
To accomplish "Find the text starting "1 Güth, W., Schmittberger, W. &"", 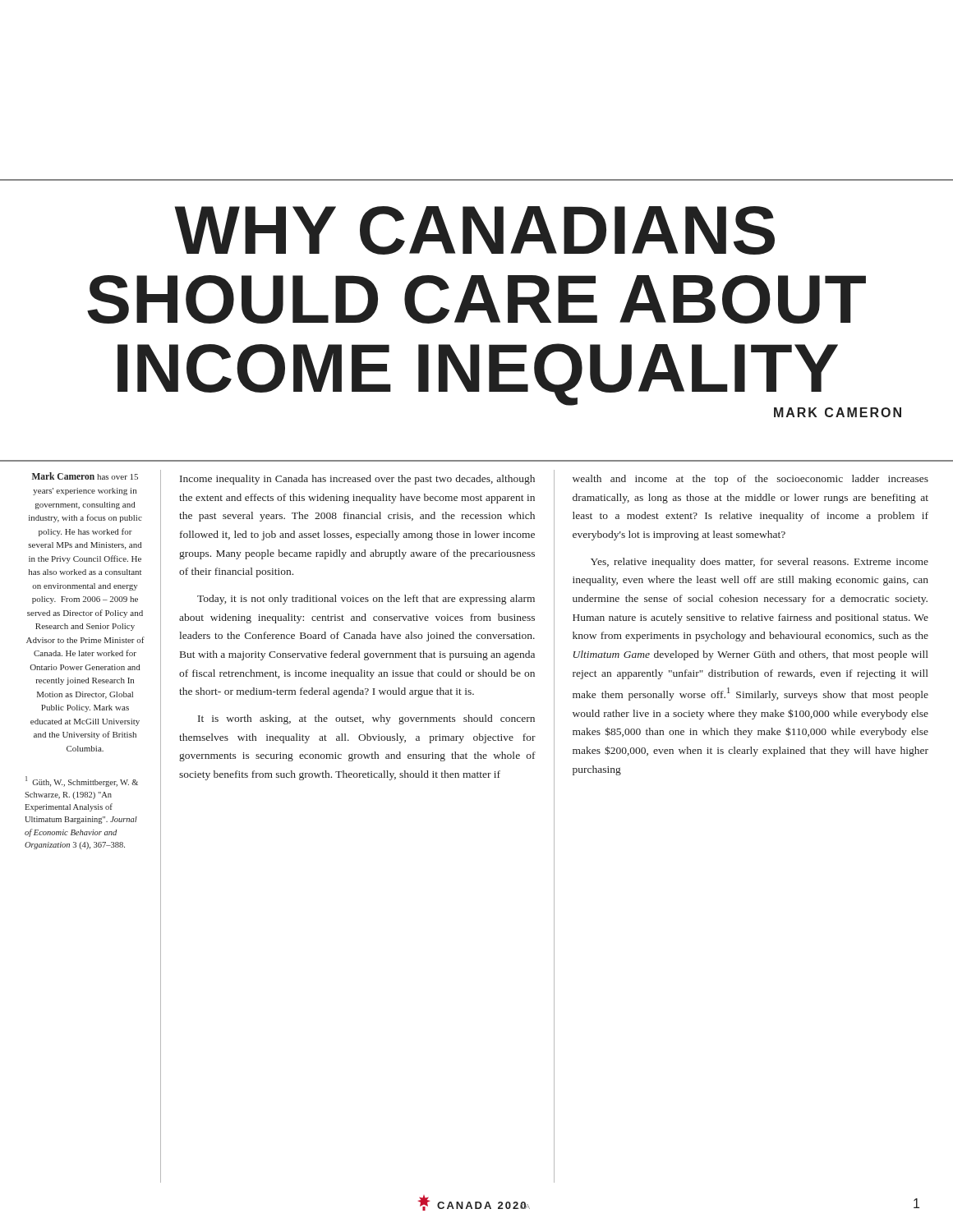I will click(x=82, y=812).
